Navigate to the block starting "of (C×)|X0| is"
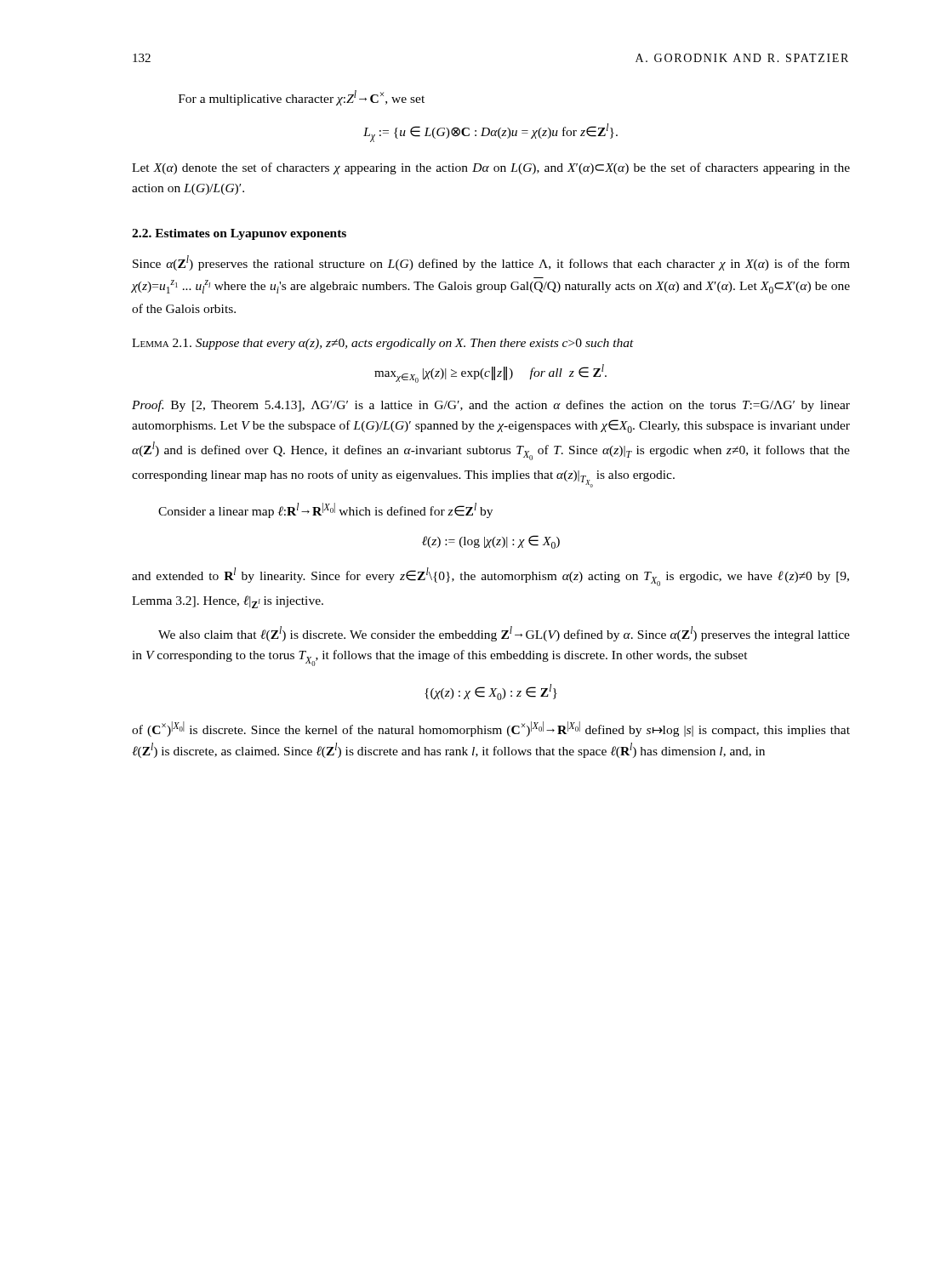Viewport: 952px width, 1276px height. coord(491,739)
